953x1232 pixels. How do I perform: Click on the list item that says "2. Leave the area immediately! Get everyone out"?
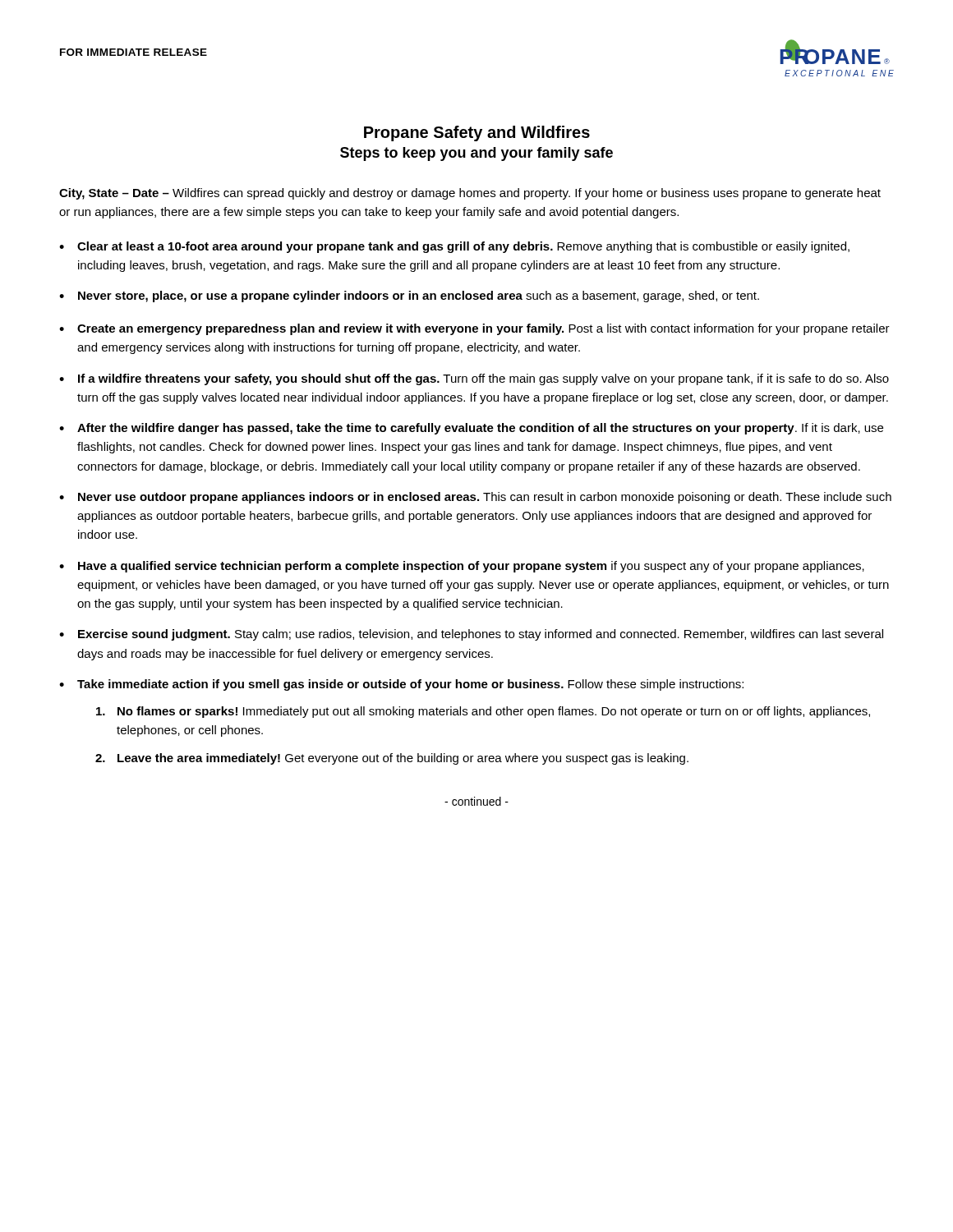[x=392, y=757]
